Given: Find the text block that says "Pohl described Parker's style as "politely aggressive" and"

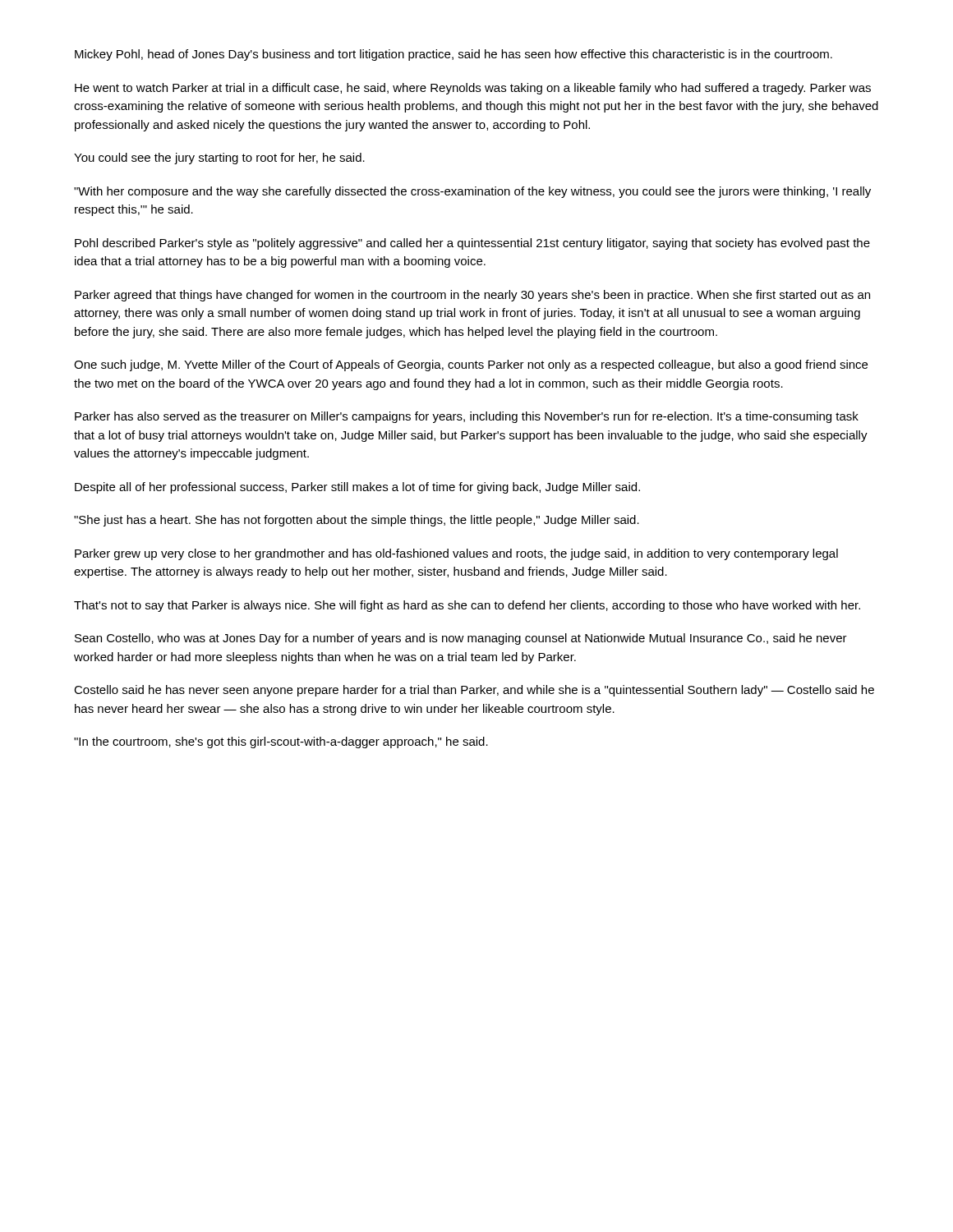Looking at the screenshot, I should tap(472, 252).
